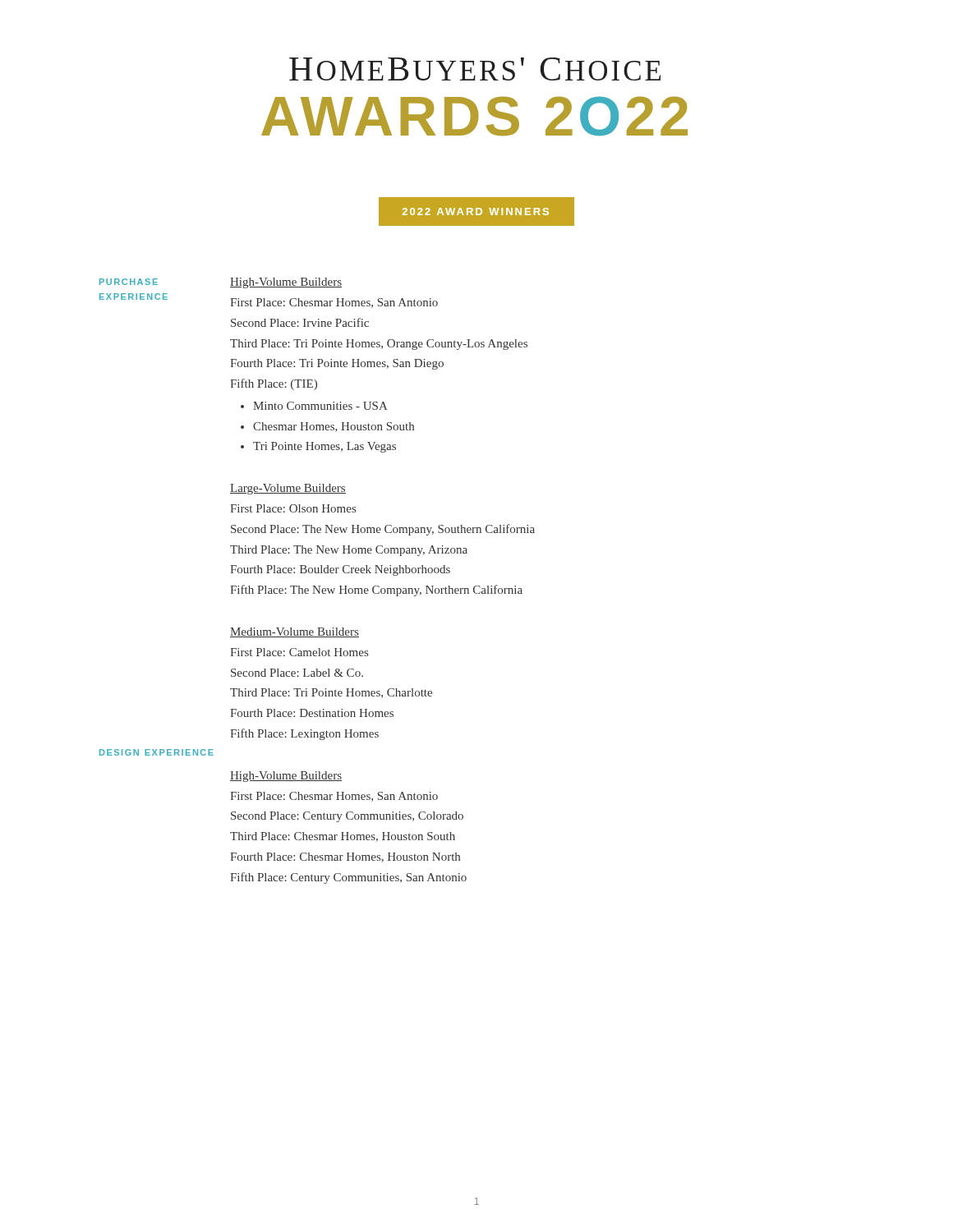Navigate to the block starting "DESIGN EXPERIENCE"
The image size is (953, 1232).
(x=157, y=753)
